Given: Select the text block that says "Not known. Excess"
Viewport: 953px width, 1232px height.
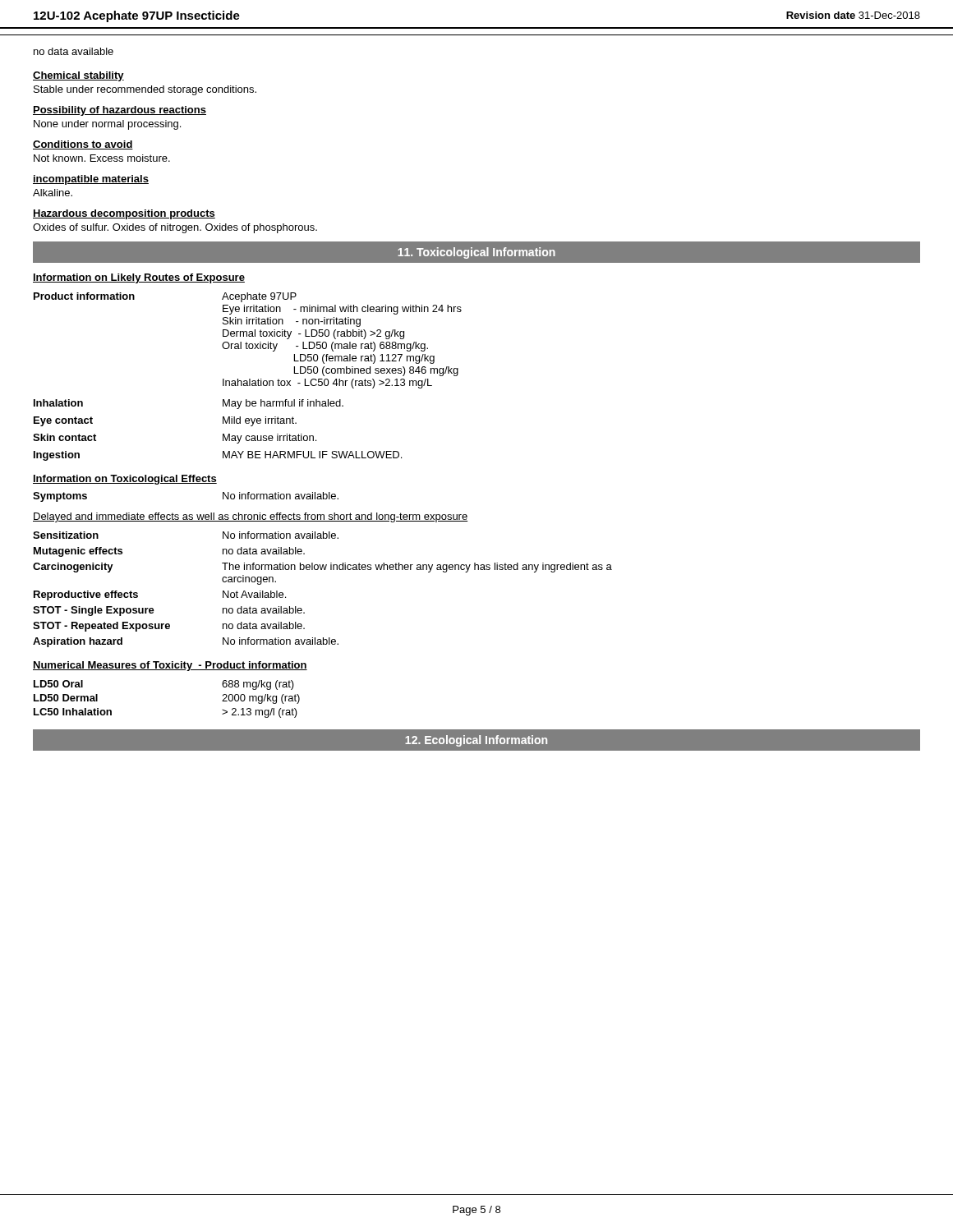Looking at the screenshot, I should (x=102, y=158).
